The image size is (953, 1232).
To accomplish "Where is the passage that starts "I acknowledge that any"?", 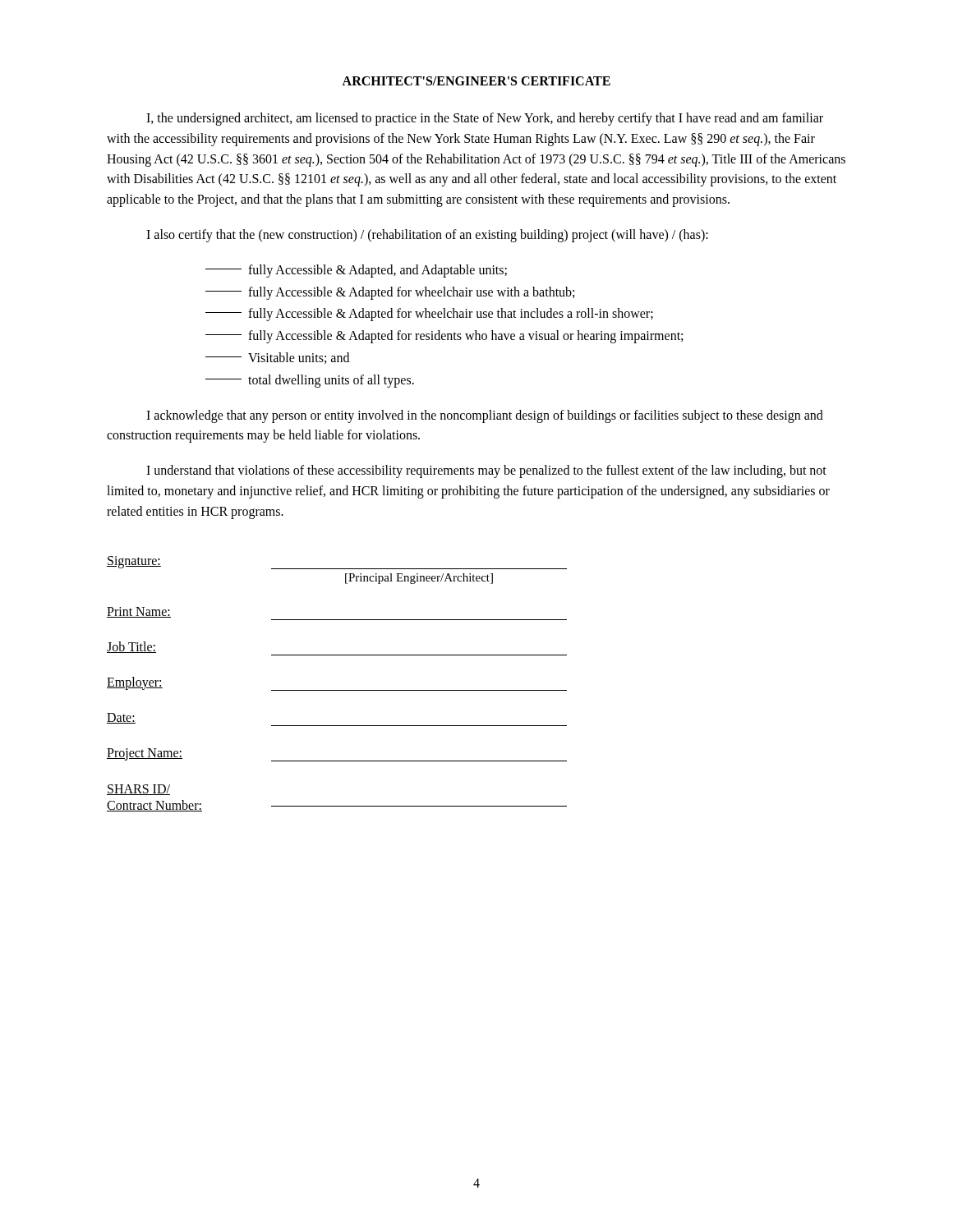I will [465, 425].
